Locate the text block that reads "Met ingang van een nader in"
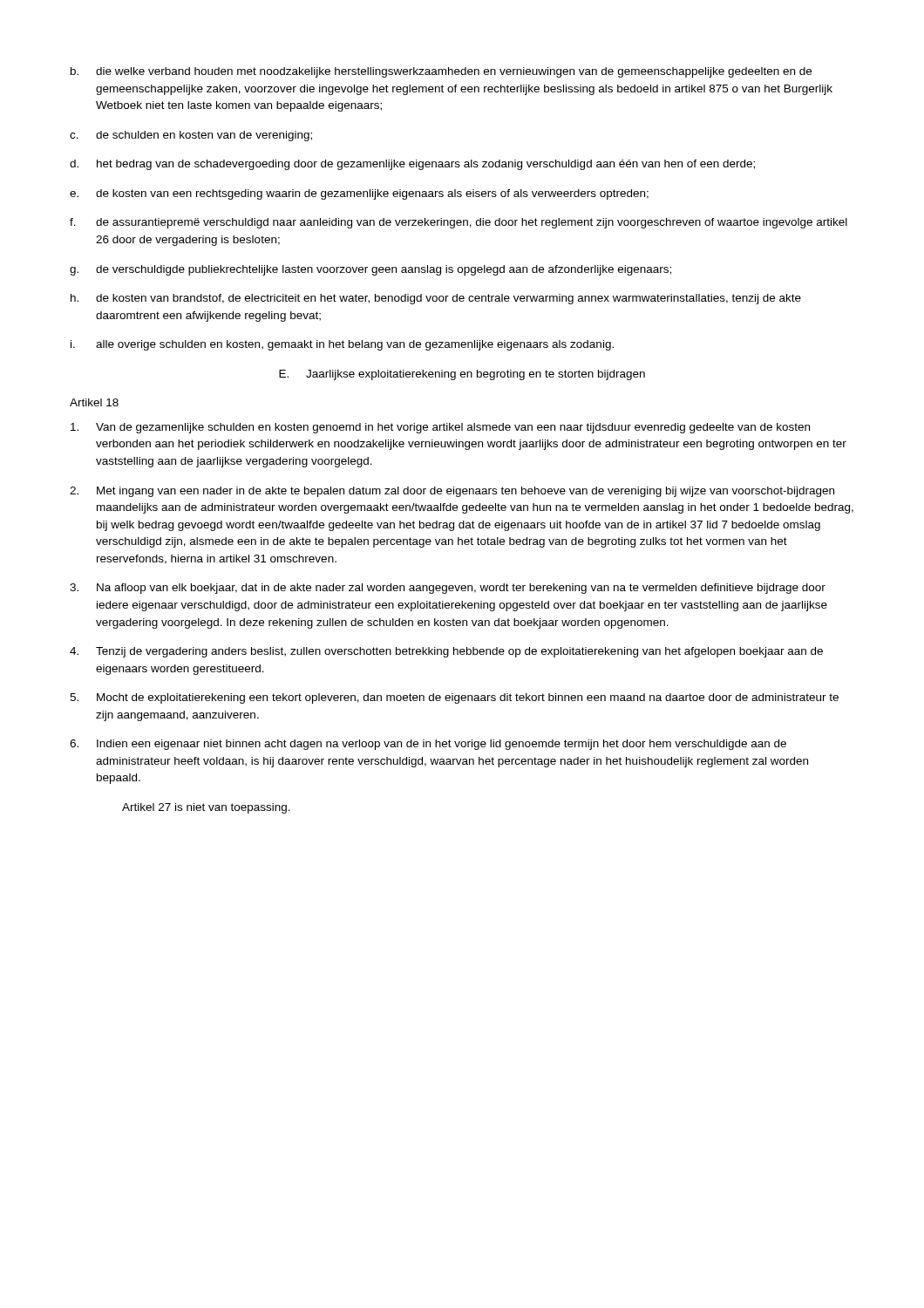Image resolution: width=924 pixels, height=1308 pixels. click(x=462, y=525)
